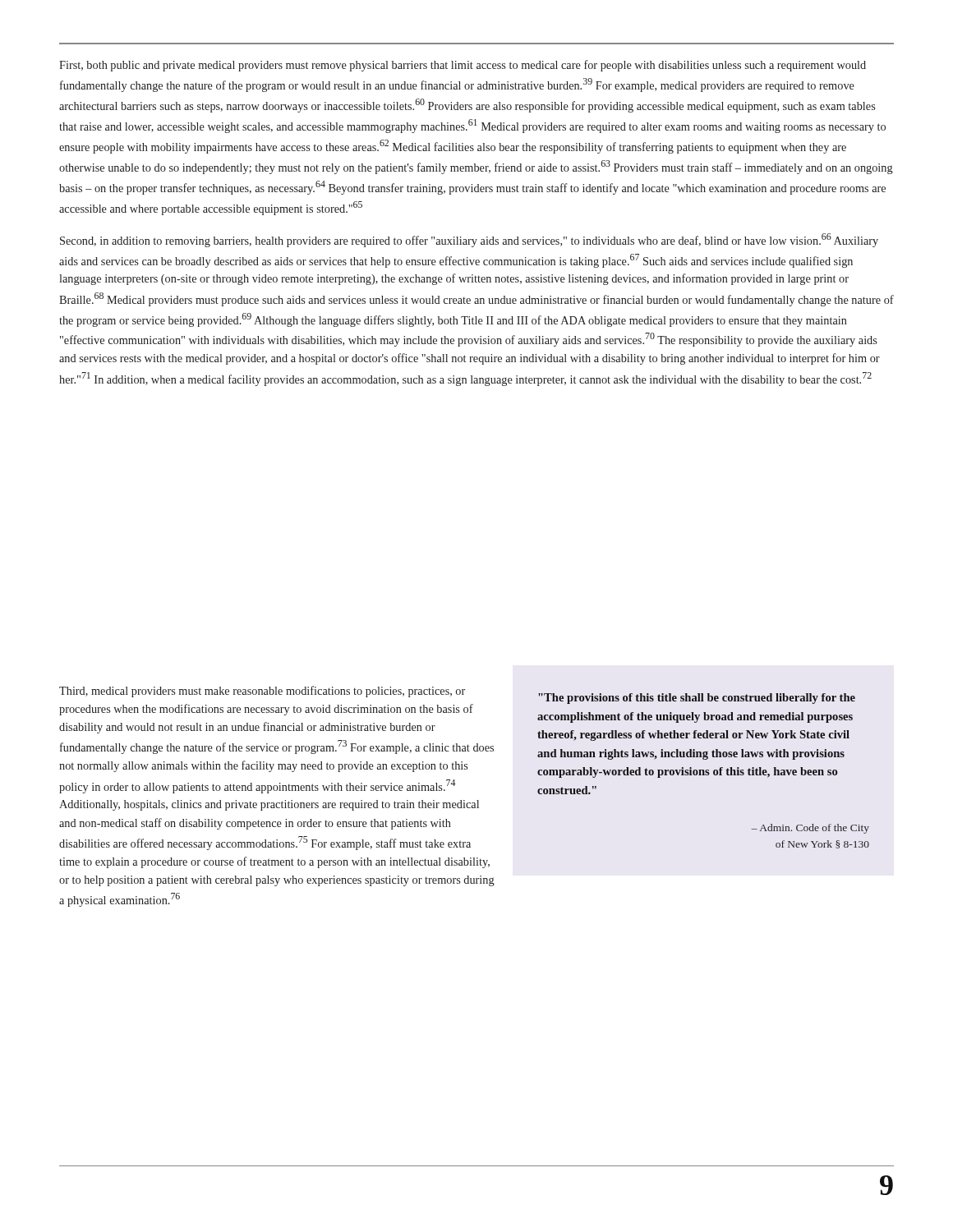This screenshot has height=1232, width=953.
Task: Locate the block of text that opens with "First, both public and private medical providers"
Action: (x=476, y=137)
